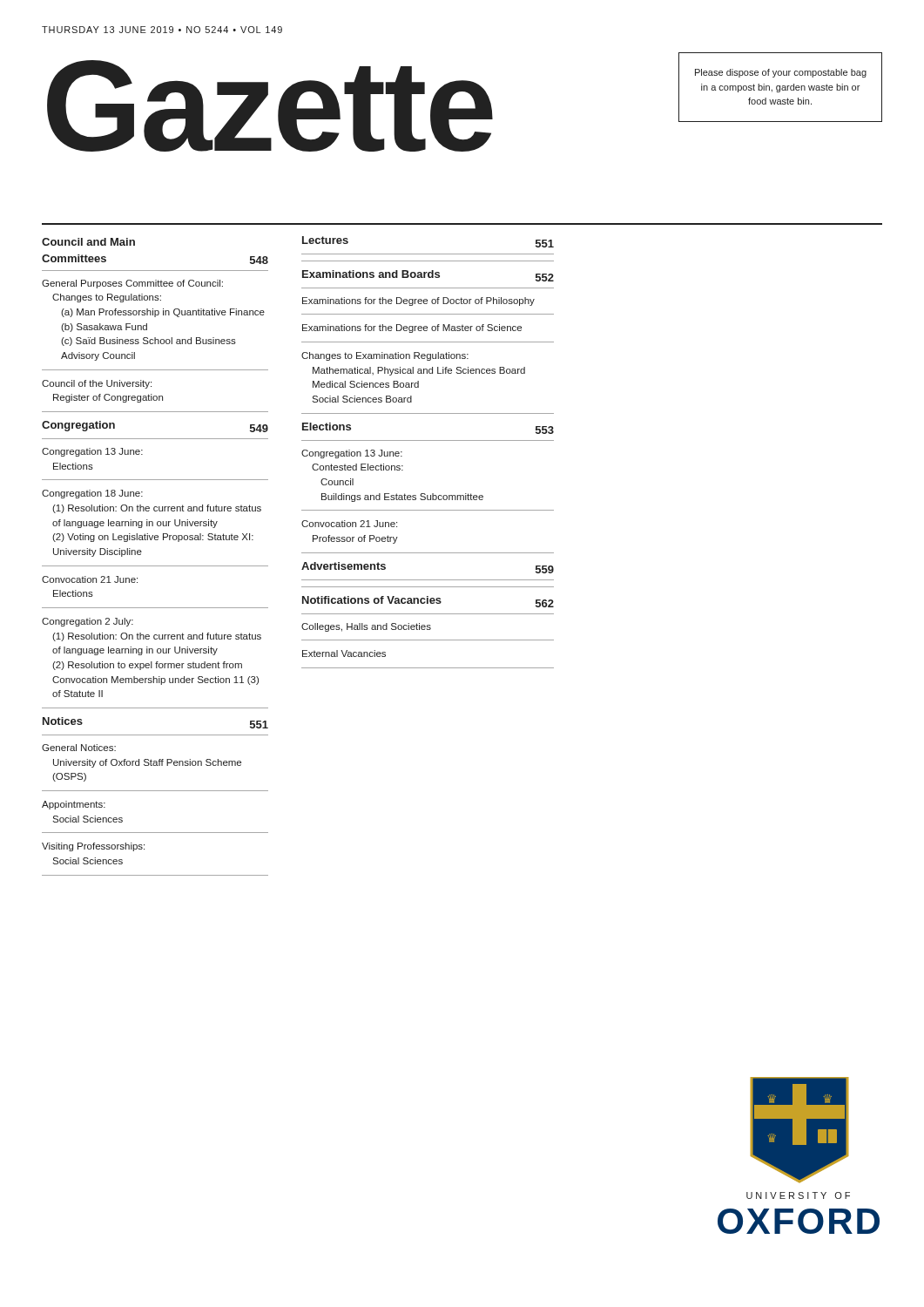
Task: Click a logo
Action: click(x=799, y=1166)
